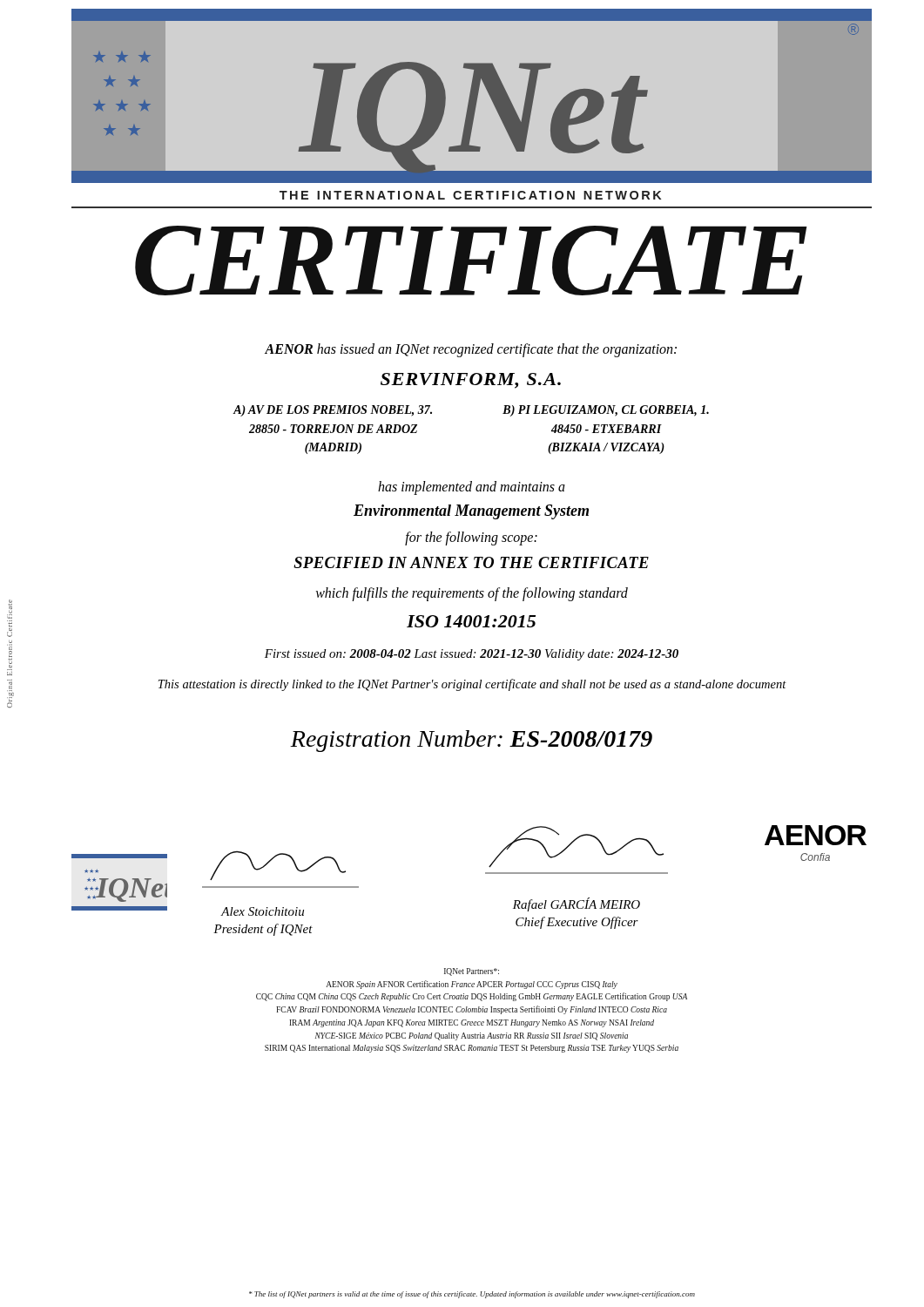Locate the text "Alex Stoichitoiu"

tap(263, 911)
